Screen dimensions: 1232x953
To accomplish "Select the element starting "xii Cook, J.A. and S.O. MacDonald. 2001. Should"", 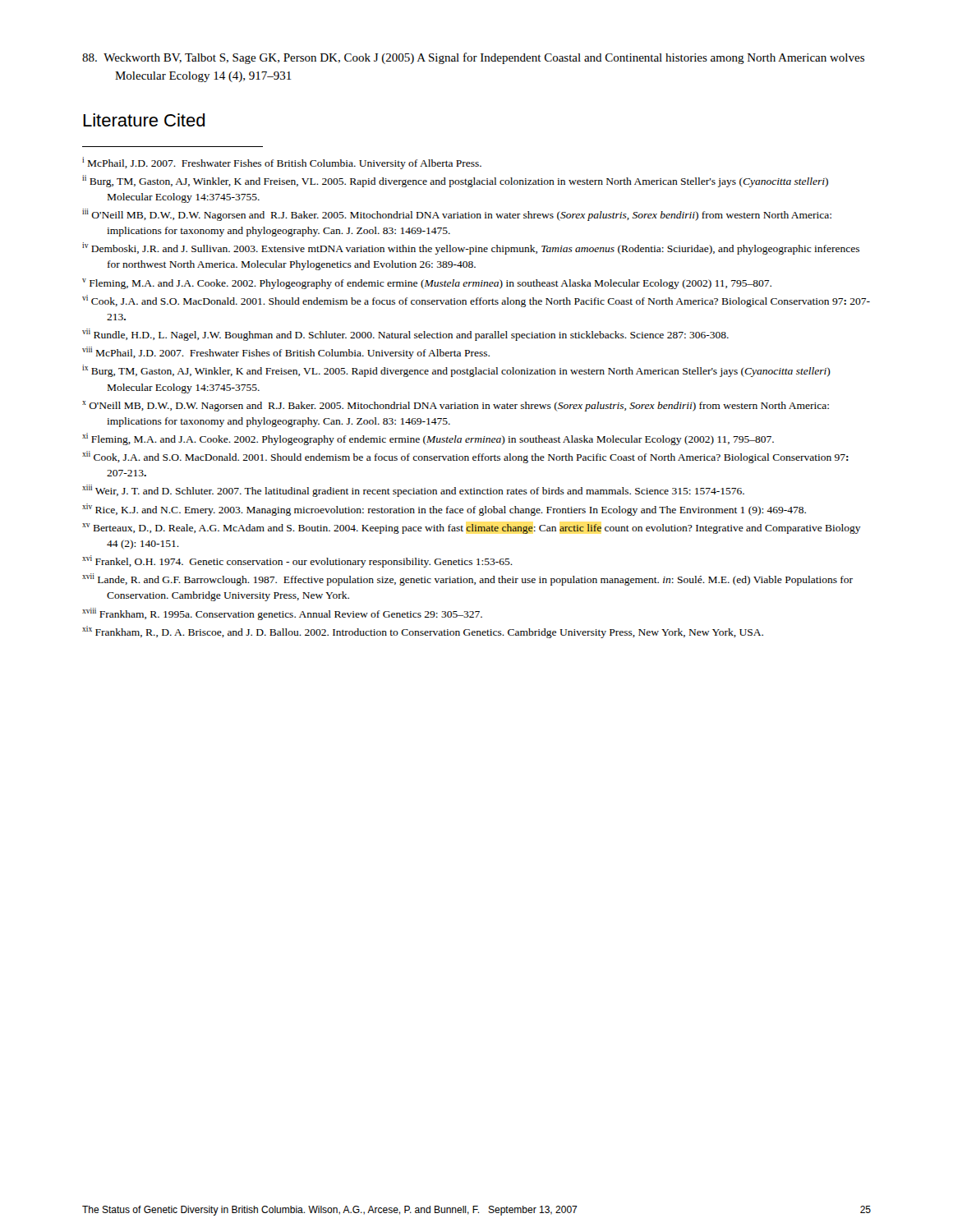I will (x=466, y=464).
